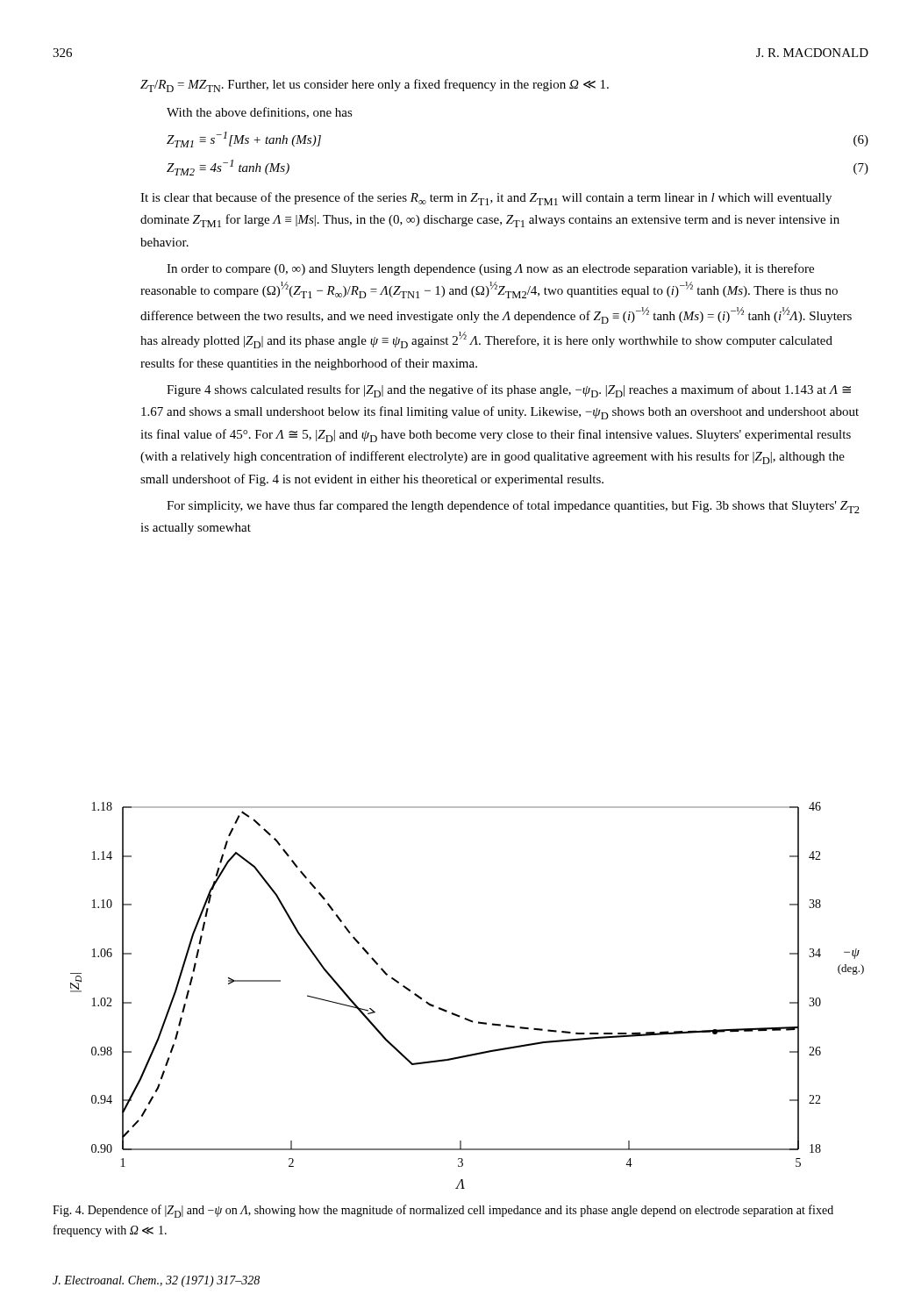Navigate to the region starting "ZT/RD = MZTN. Further,"
The image size is (921, 1316).
point(375,86)
